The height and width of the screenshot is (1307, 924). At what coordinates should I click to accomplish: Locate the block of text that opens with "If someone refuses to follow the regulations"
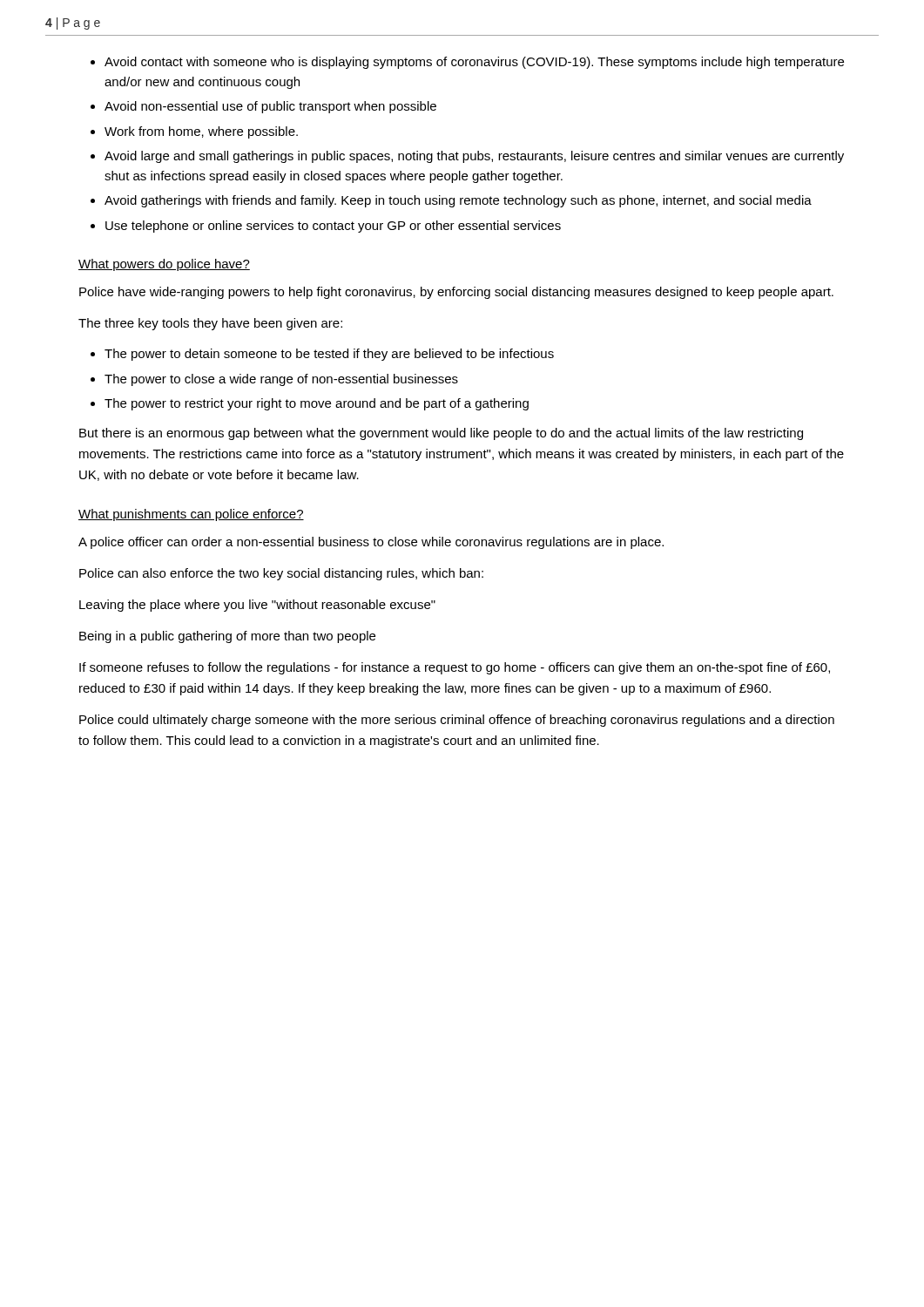point(455,677)
